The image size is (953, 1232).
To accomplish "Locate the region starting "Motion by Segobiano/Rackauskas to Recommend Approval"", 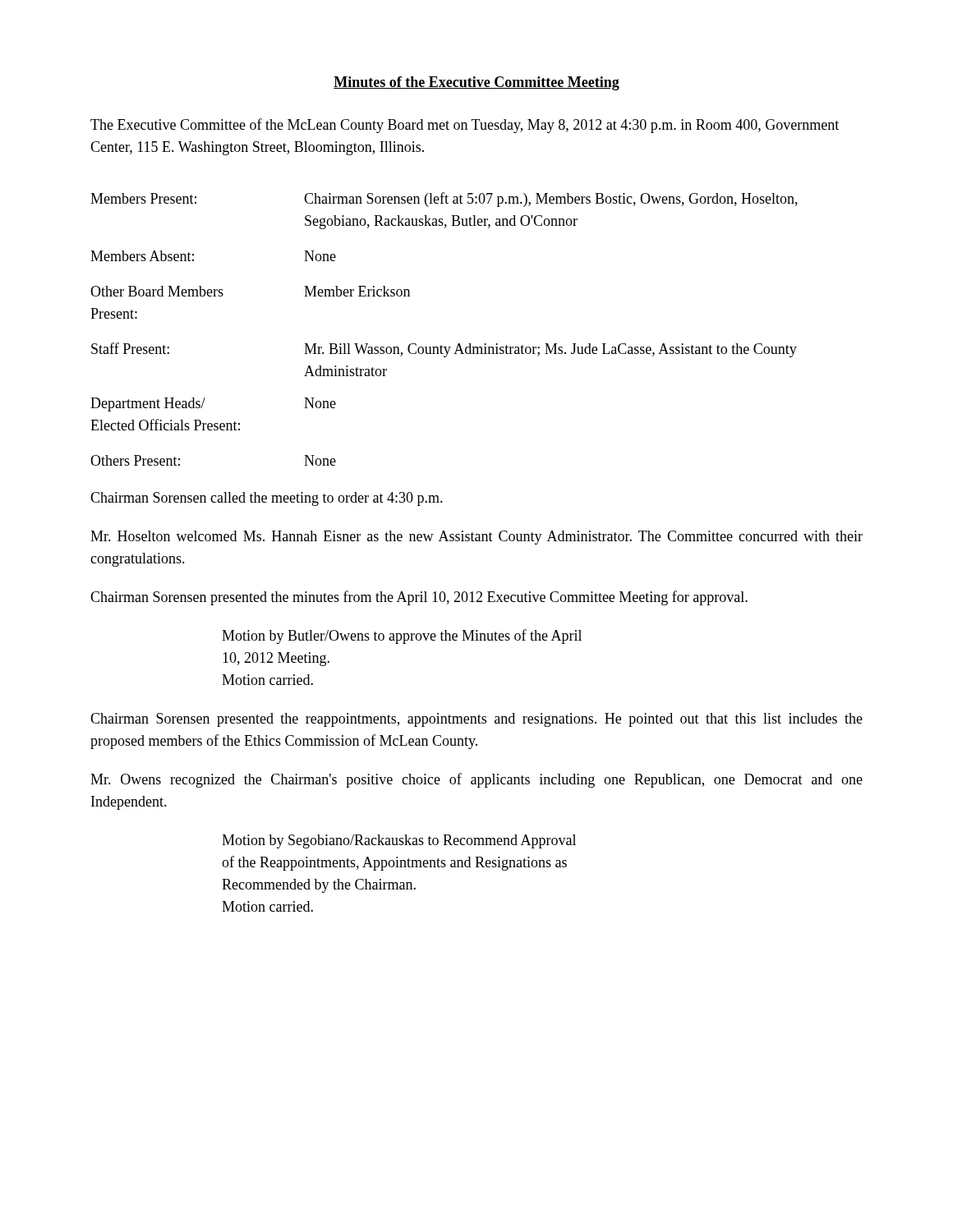I will 399,873.
